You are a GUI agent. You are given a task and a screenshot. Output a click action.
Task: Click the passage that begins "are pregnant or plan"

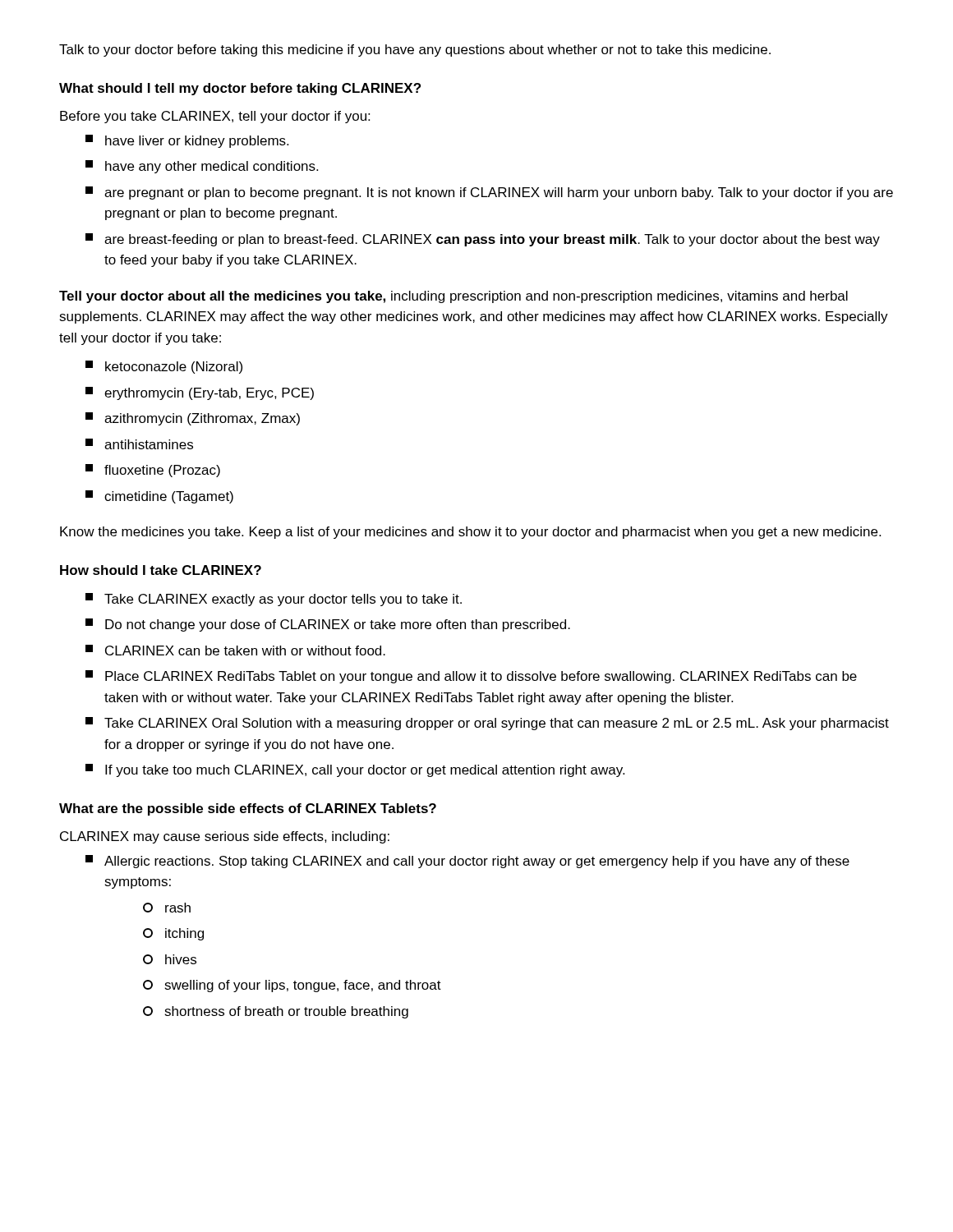click(x=490, y=203)
